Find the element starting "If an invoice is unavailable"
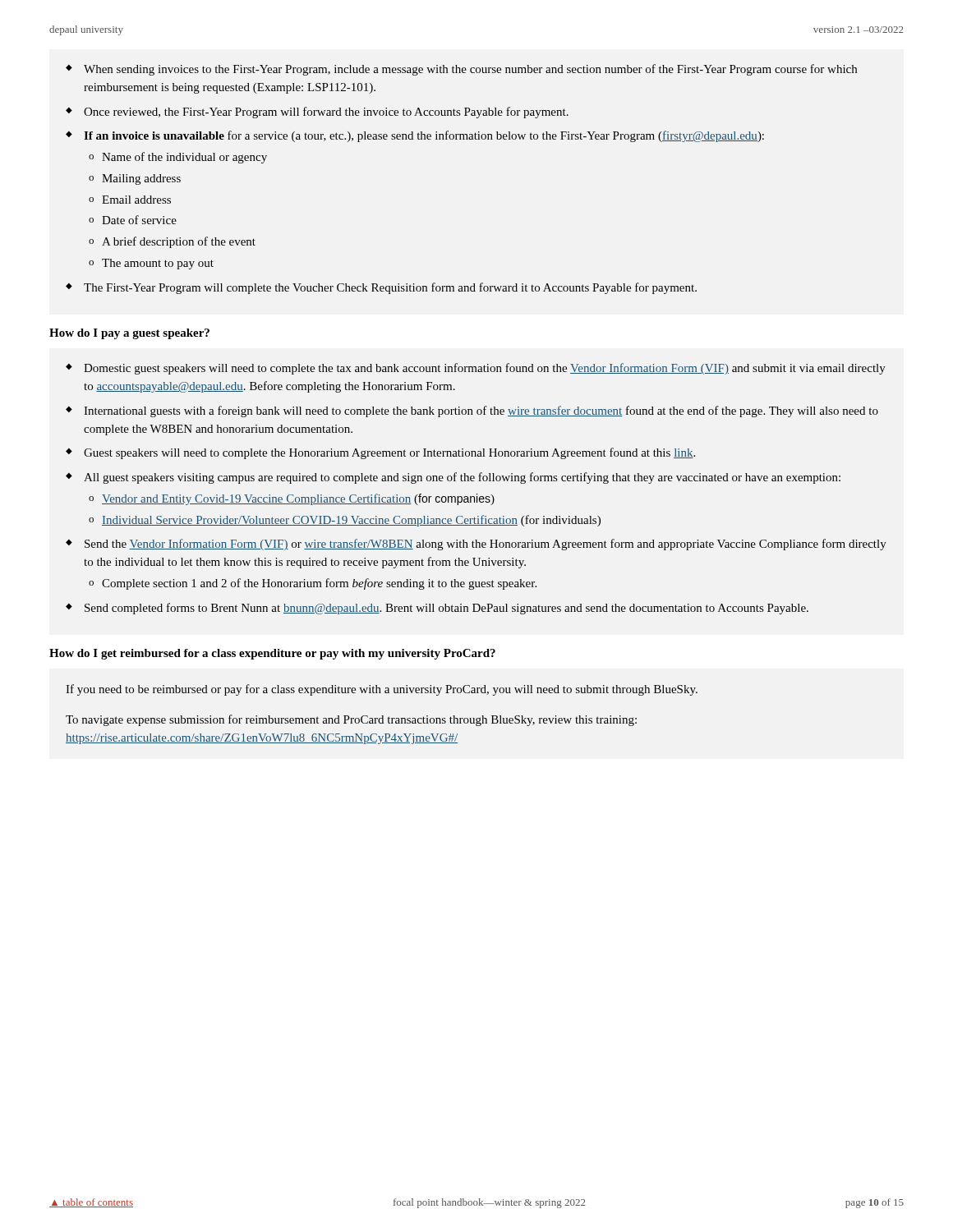Viewport: 953px width, 1232px height. pyautogui.click(x=424, y=136)
